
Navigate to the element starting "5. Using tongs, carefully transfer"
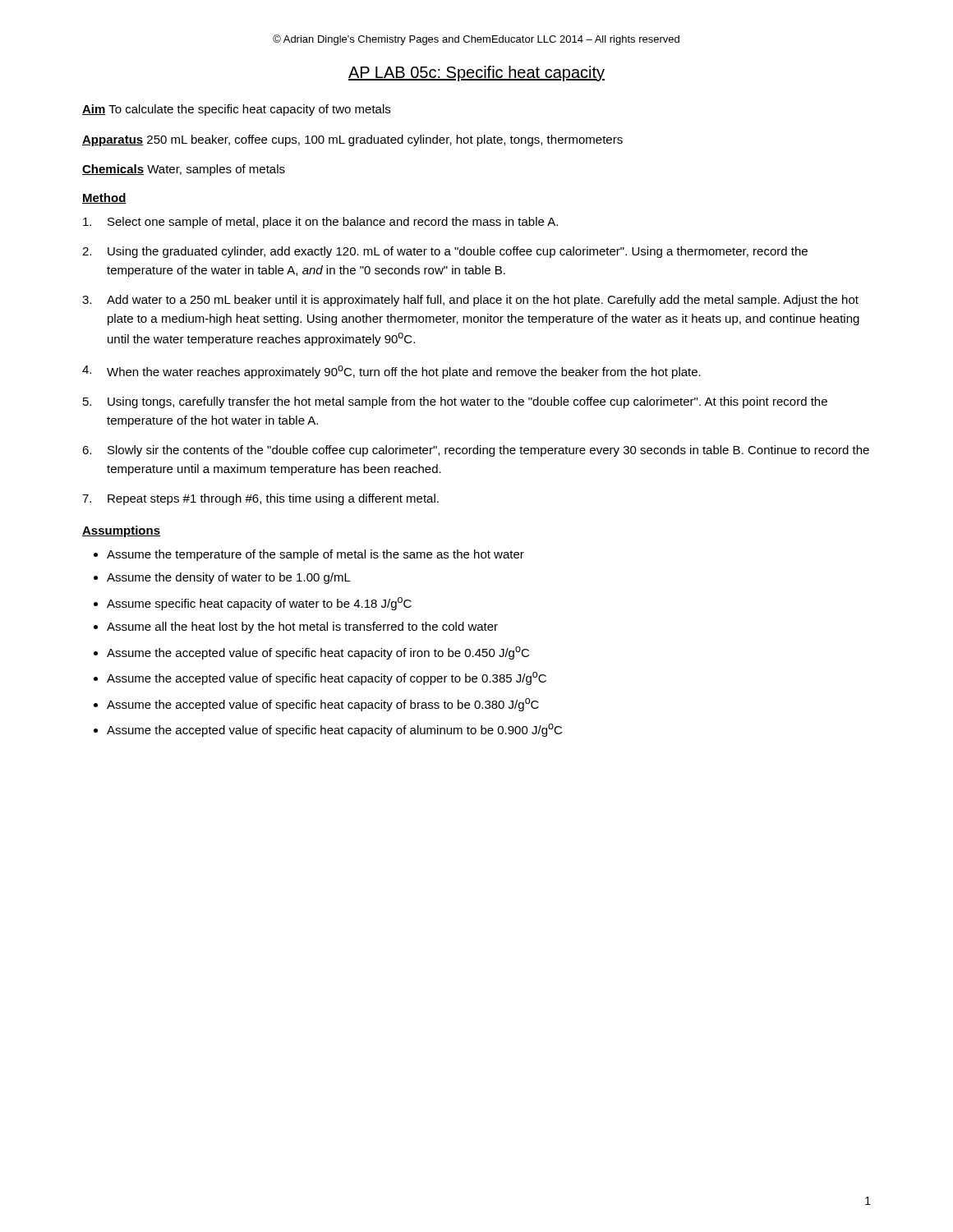(x=476, y=411)
